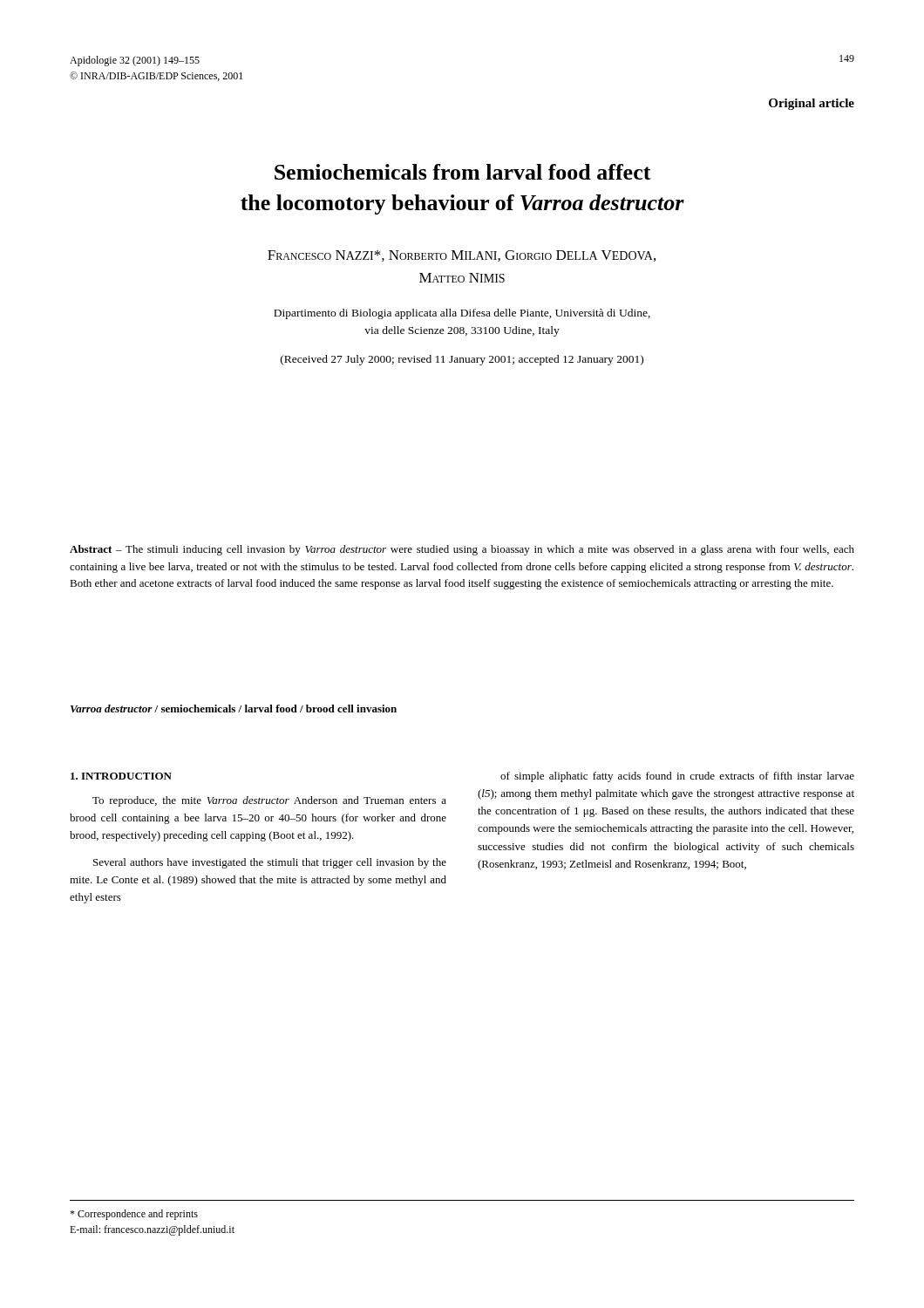Click on the passage starting "Francesco NAZZI*, Norberto MILANI, Giorgio DELLA VEDOVA, Matteo"
The height and width of the screenshot is (1308, 924).
(462, 266)
